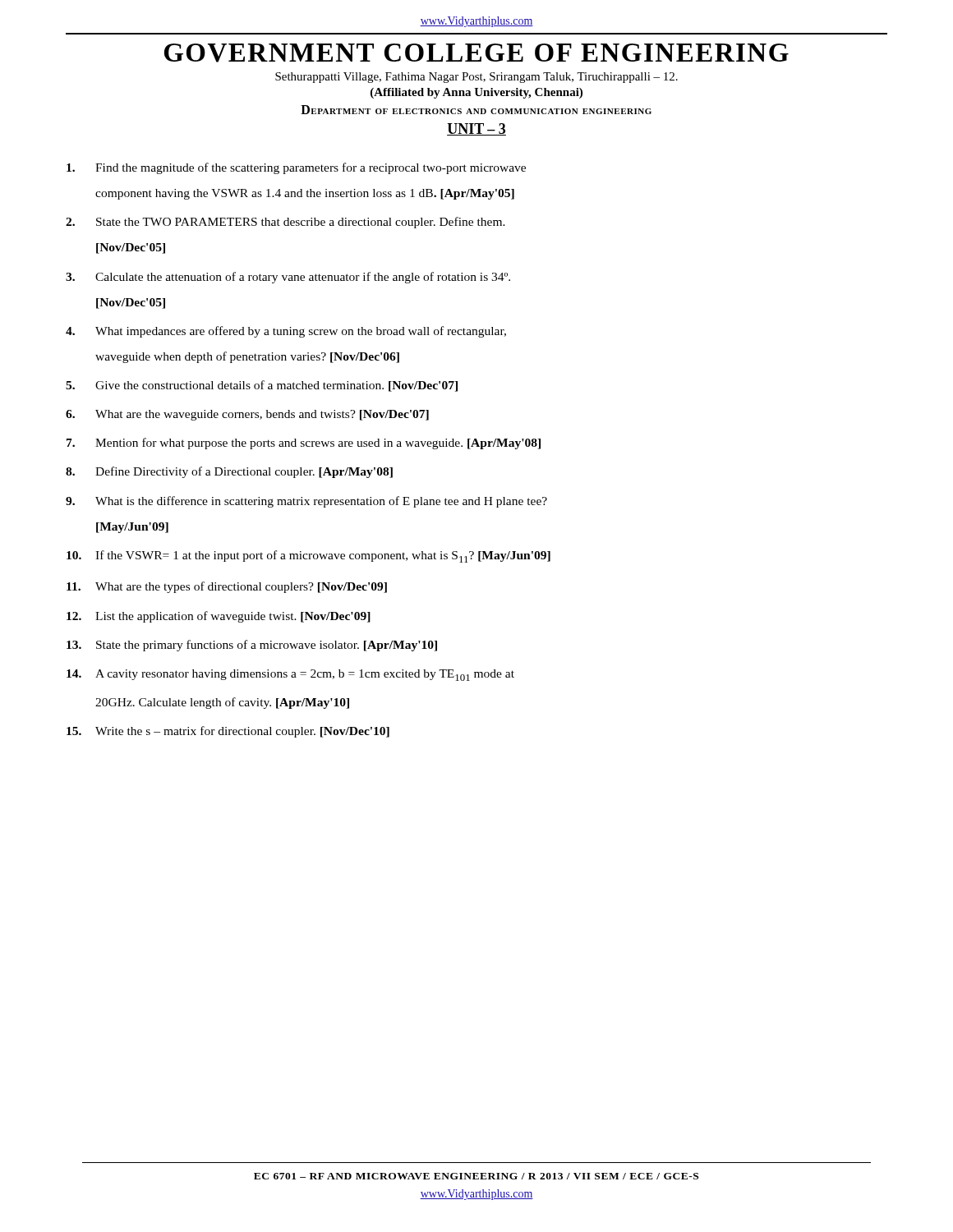Click on the text with the text "(Affiliated by Anna University, Chennai)"
Image resolution: width=953 pixels, height=1232 pixels.
point(476,92)
